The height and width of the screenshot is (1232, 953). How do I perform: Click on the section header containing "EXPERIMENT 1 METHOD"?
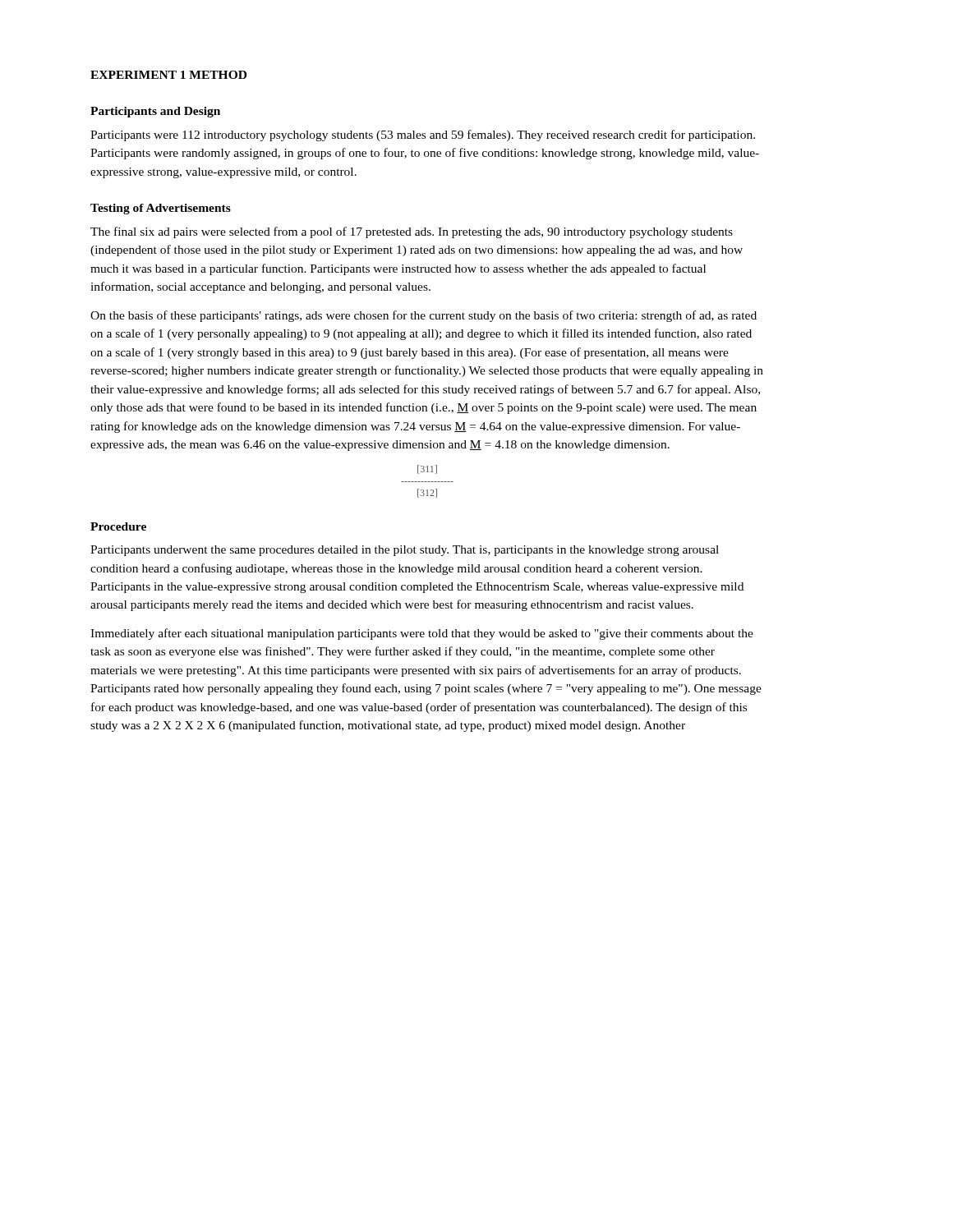click(169, 74)
